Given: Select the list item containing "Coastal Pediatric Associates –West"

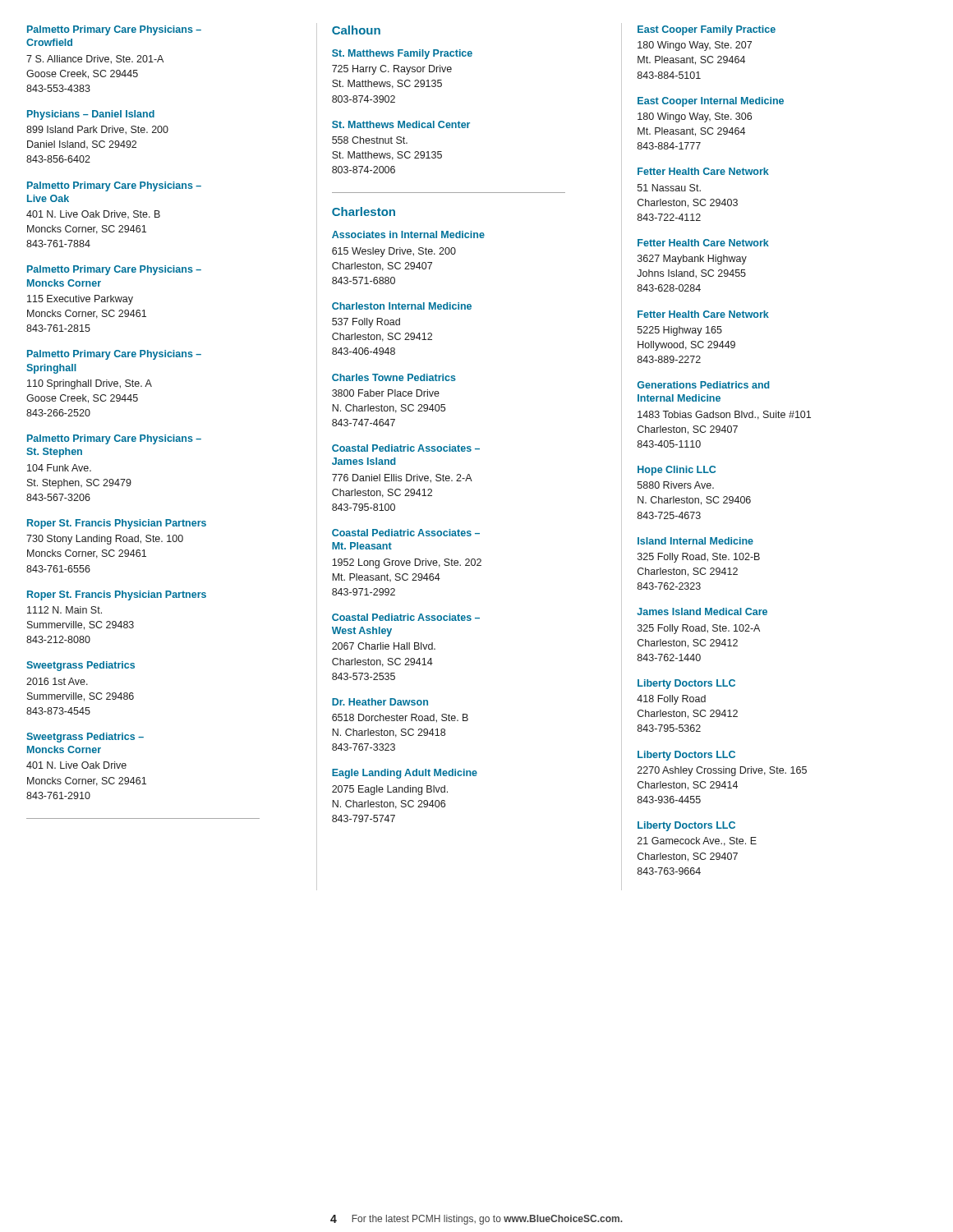Looking at the screenshot, I should (406, 617).
